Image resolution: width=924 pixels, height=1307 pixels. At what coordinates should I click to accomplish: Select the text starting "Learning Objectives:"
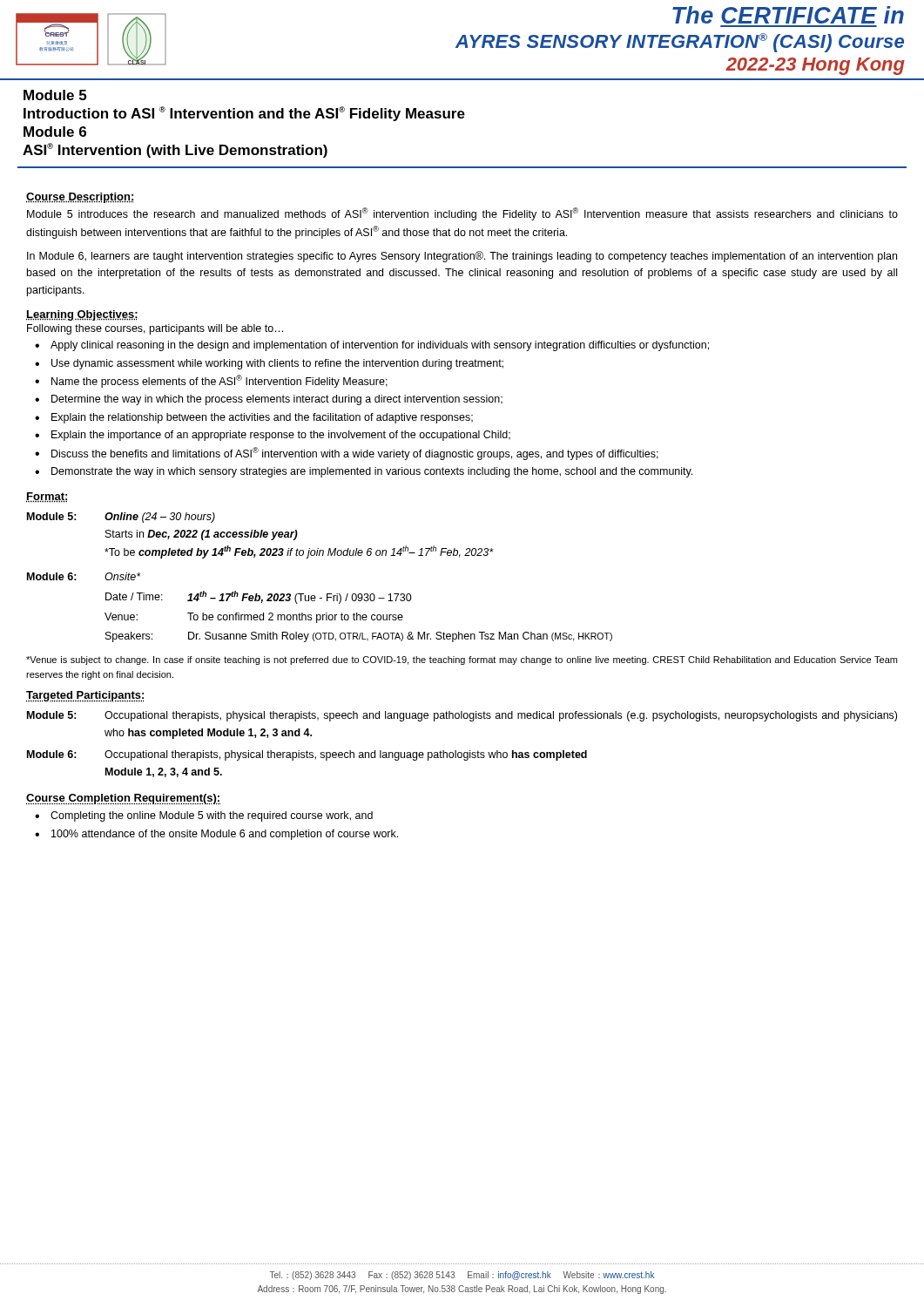82,314
